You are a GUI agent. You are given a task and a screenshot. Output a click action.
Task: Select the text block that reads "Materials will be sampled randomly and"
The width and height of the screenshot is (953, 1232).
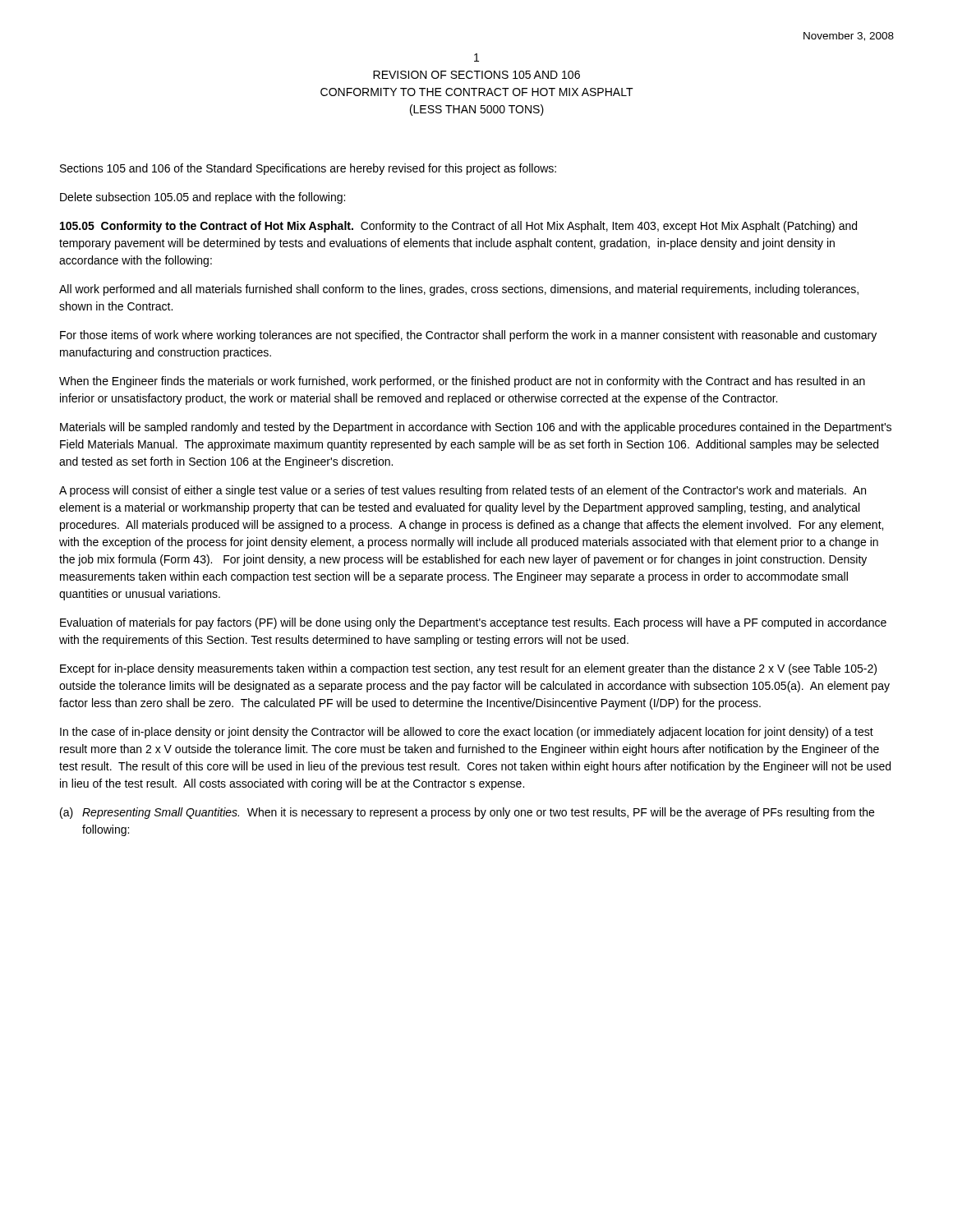tap(475, 444)
